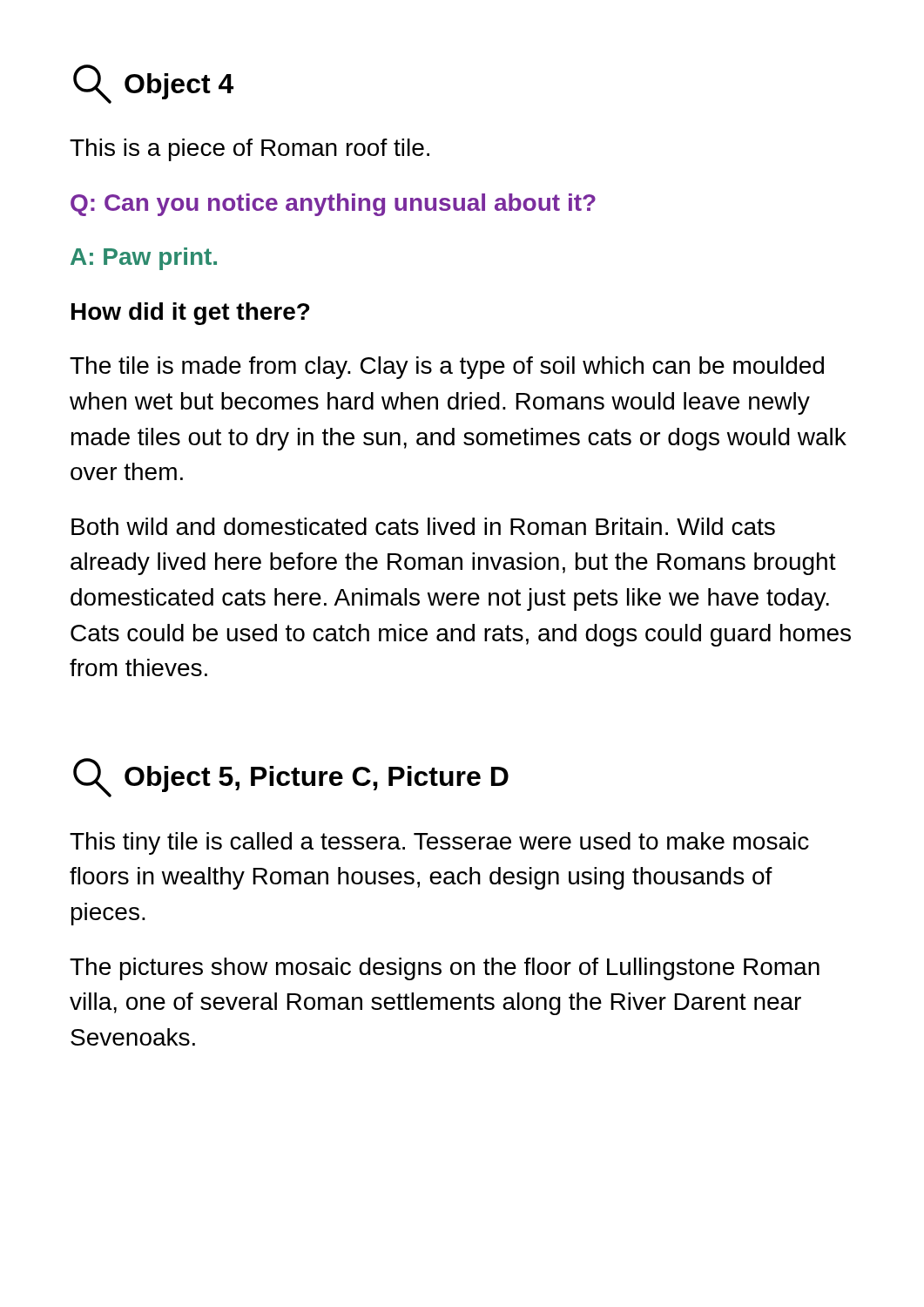
Task: Find the text block starting "Object 5, Picture C, Picture D"
Action: [x=289, y=777]
